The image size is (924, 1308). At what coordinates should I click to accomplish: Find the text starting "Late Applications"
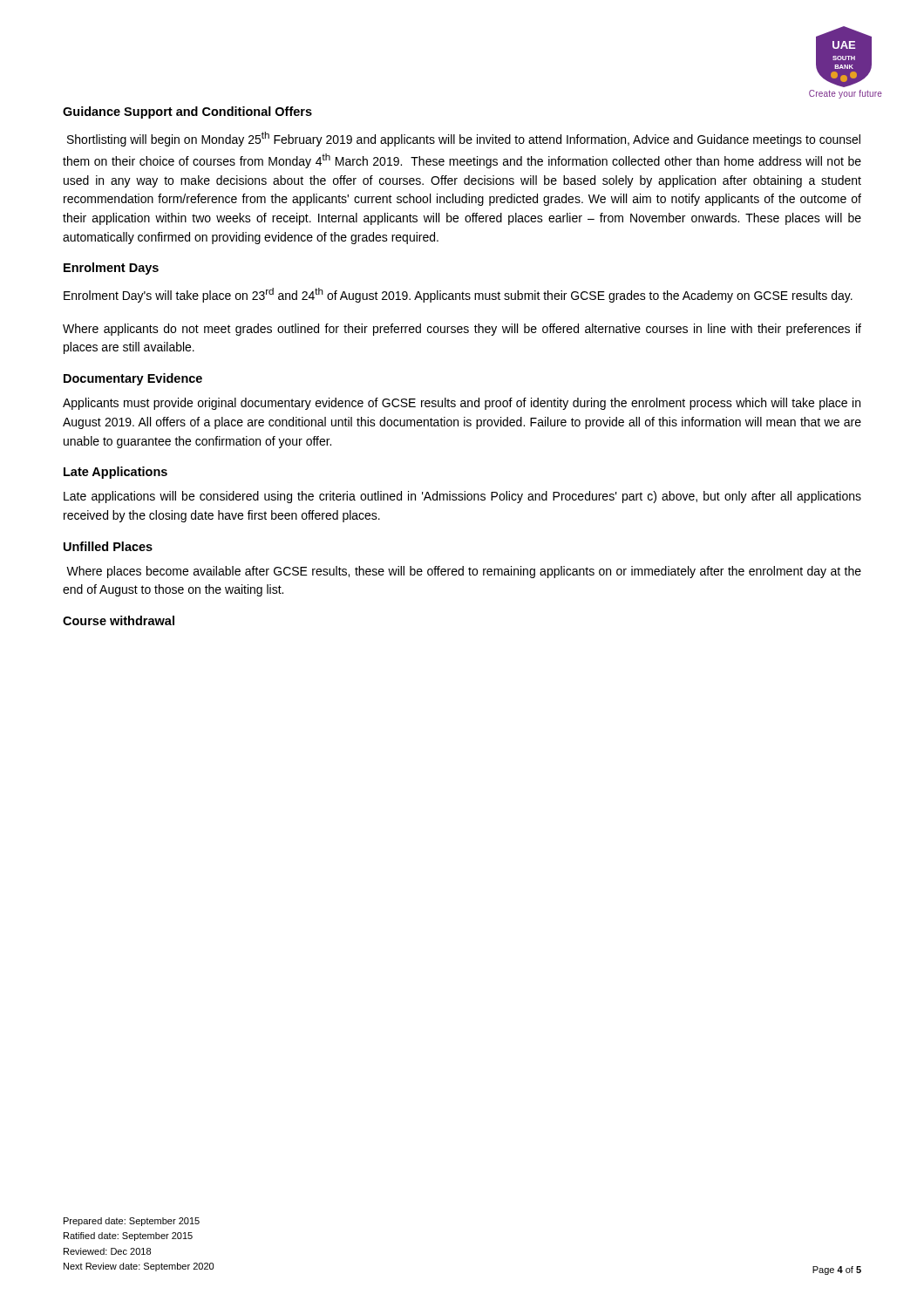pyautogui.click(x=115, y=472)
